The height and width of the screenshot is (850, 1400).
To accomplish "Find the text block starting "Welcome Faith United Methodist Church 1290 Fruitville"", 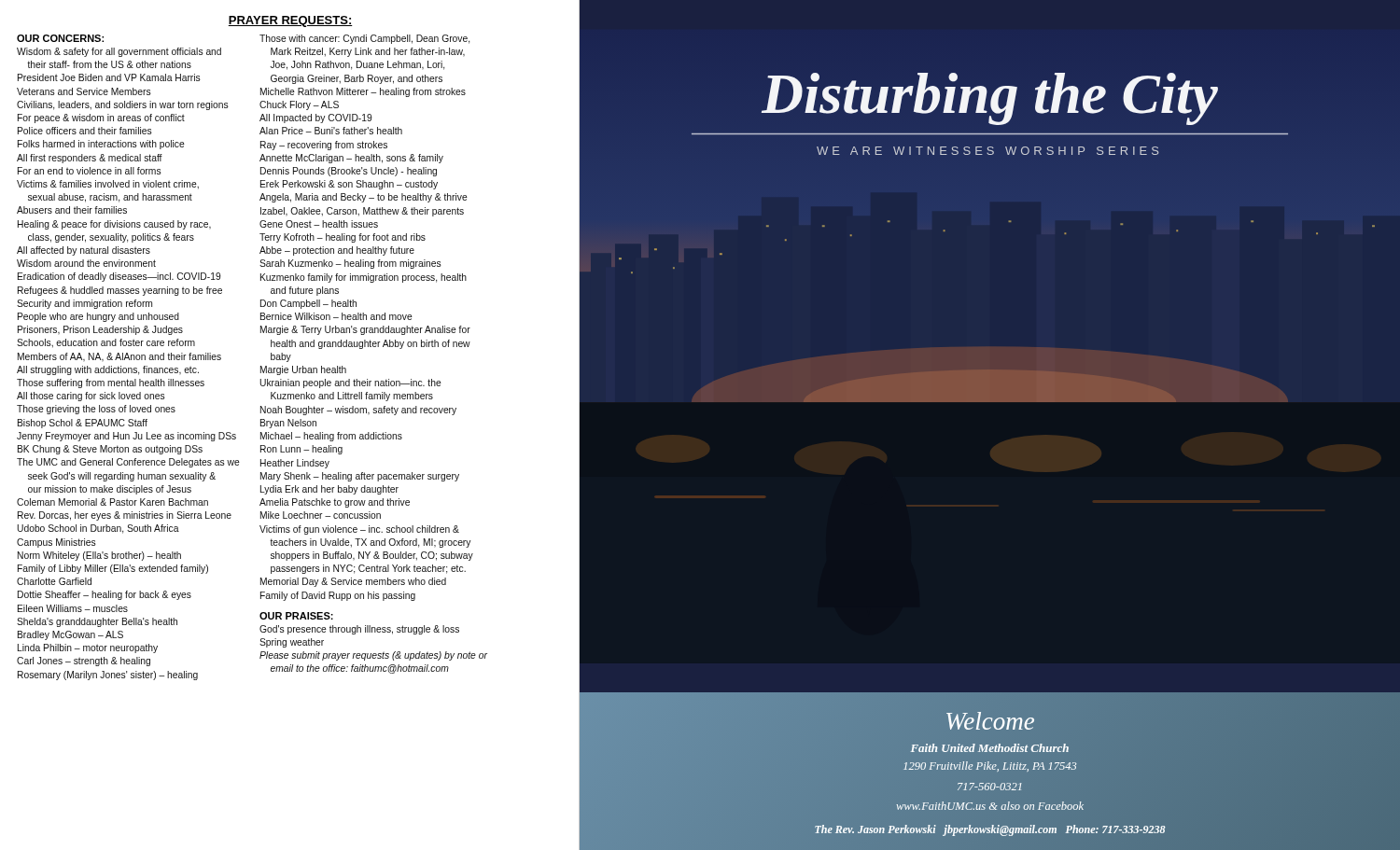I will pyautogui.click(x=990, y=772).
